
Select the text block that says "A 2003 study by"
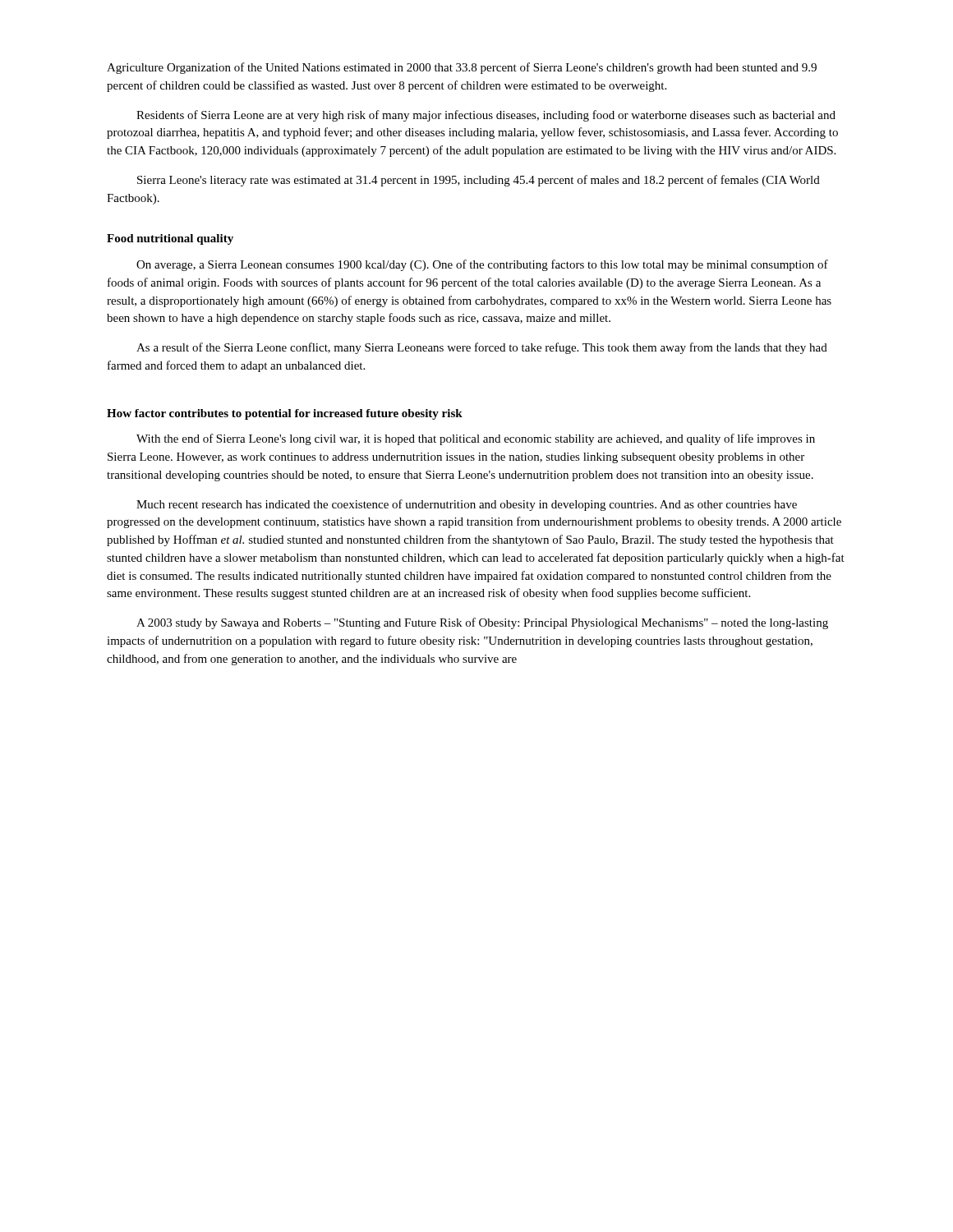pyautogui.click(x=476, y=641)
